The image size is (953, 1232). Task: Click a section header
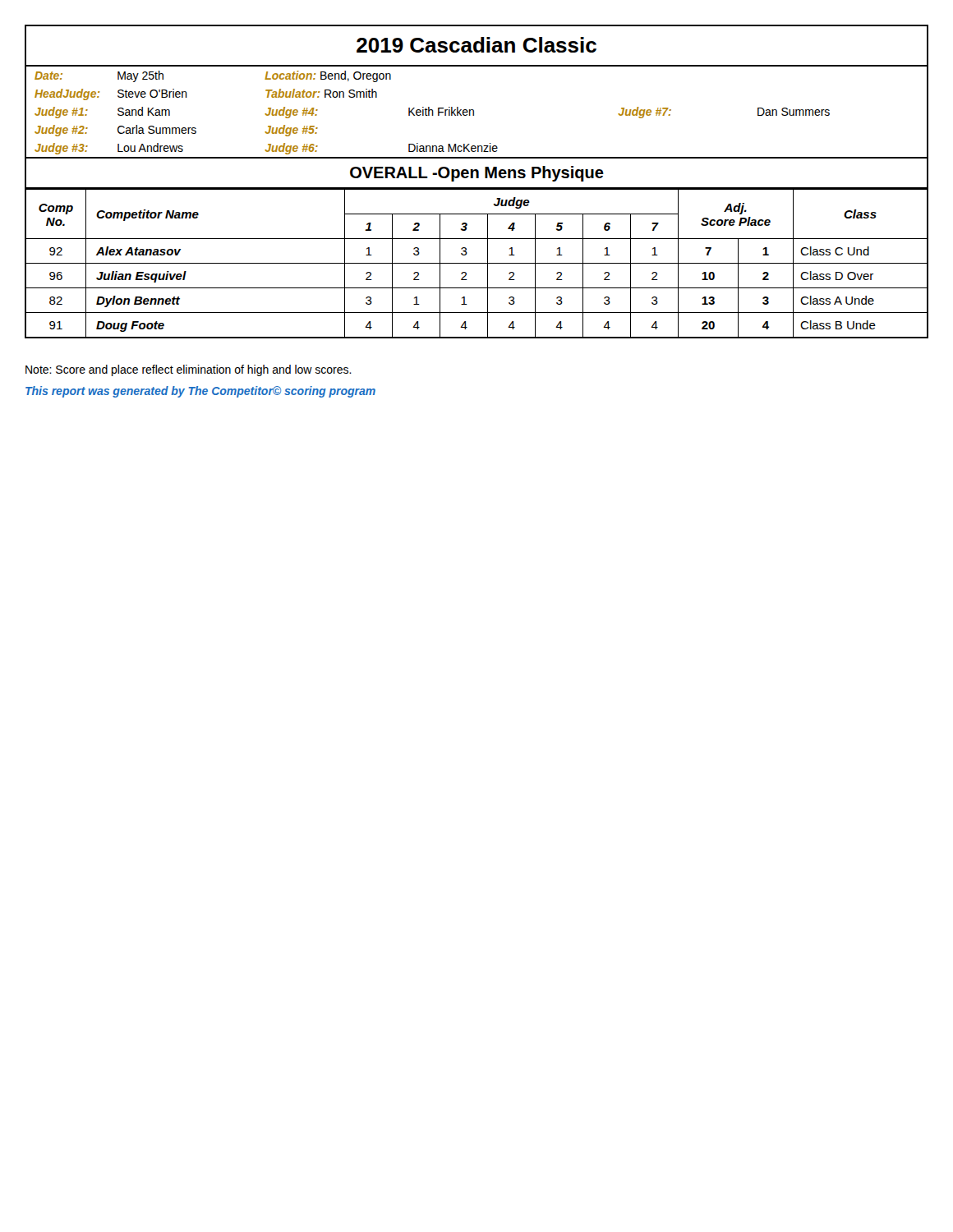coord(476,172)
